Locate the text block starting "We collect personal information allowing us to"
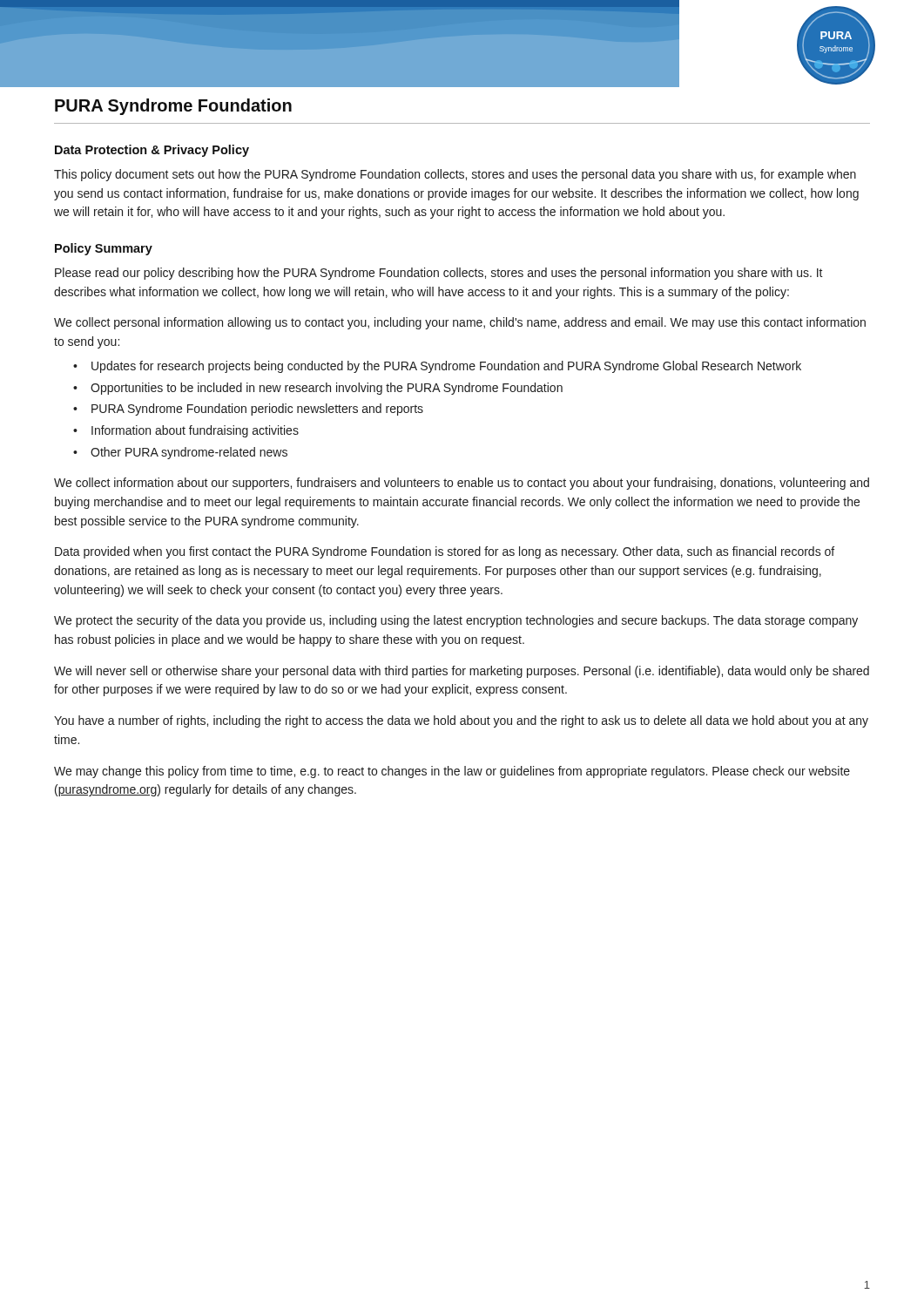The width and height of the screenshot is (924, 1307). [462, 333]
